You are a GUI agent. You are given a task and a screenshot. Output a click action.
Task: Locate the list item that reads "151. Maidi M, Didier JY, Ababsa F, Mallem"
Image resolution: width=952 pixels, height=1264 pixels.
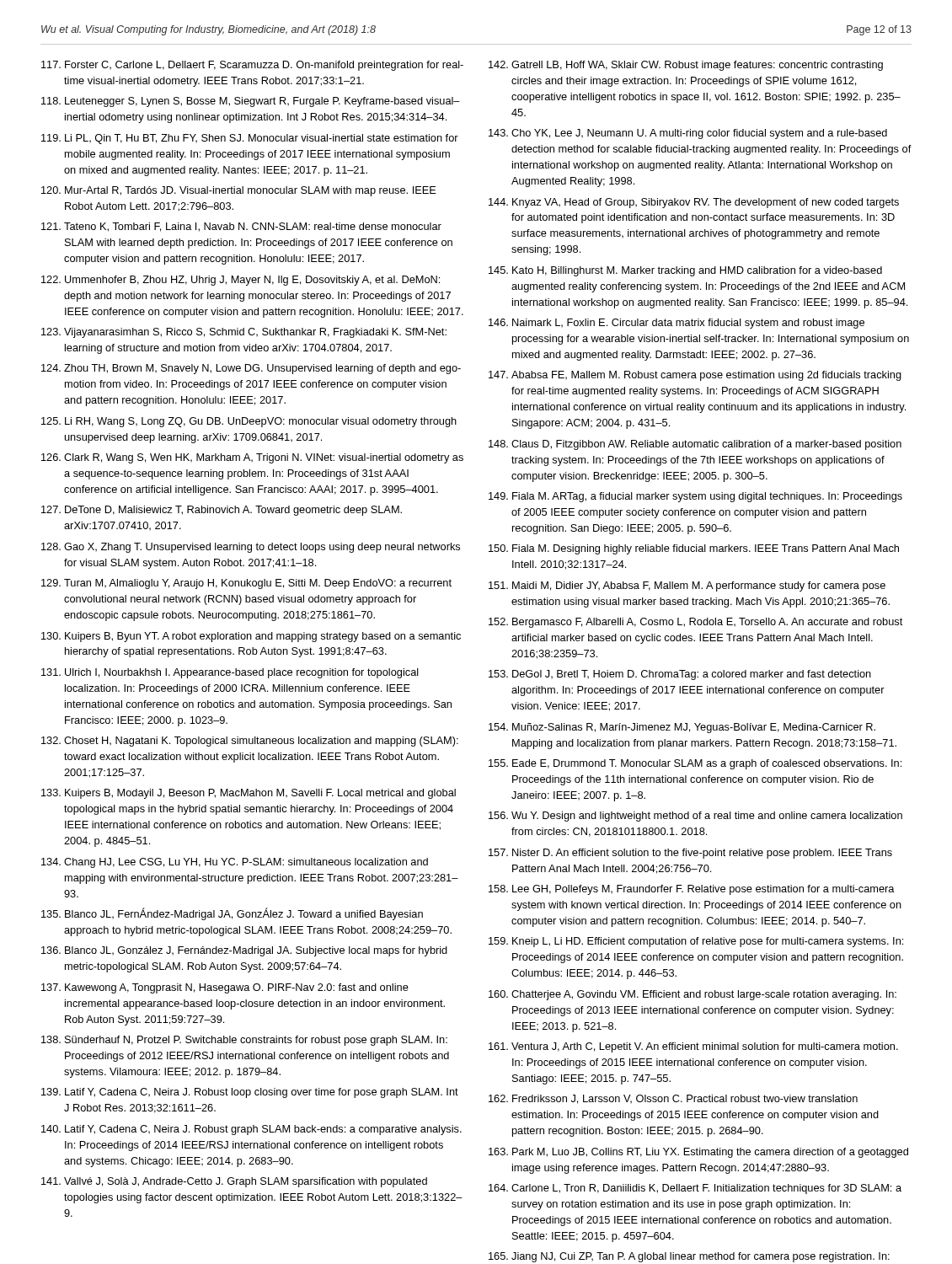(x=700, y=594)
